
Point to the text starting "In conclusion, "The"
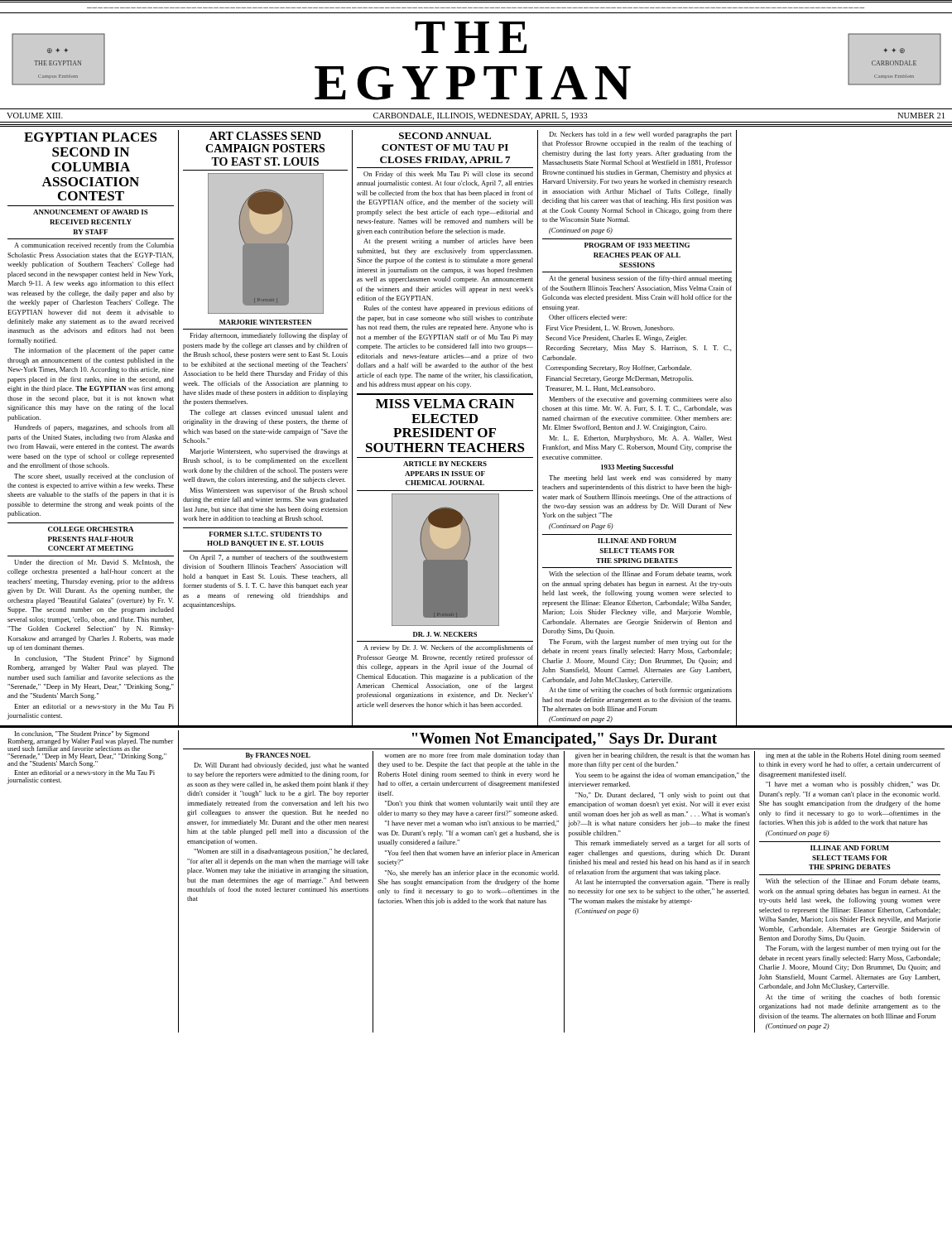click(91, 757)
